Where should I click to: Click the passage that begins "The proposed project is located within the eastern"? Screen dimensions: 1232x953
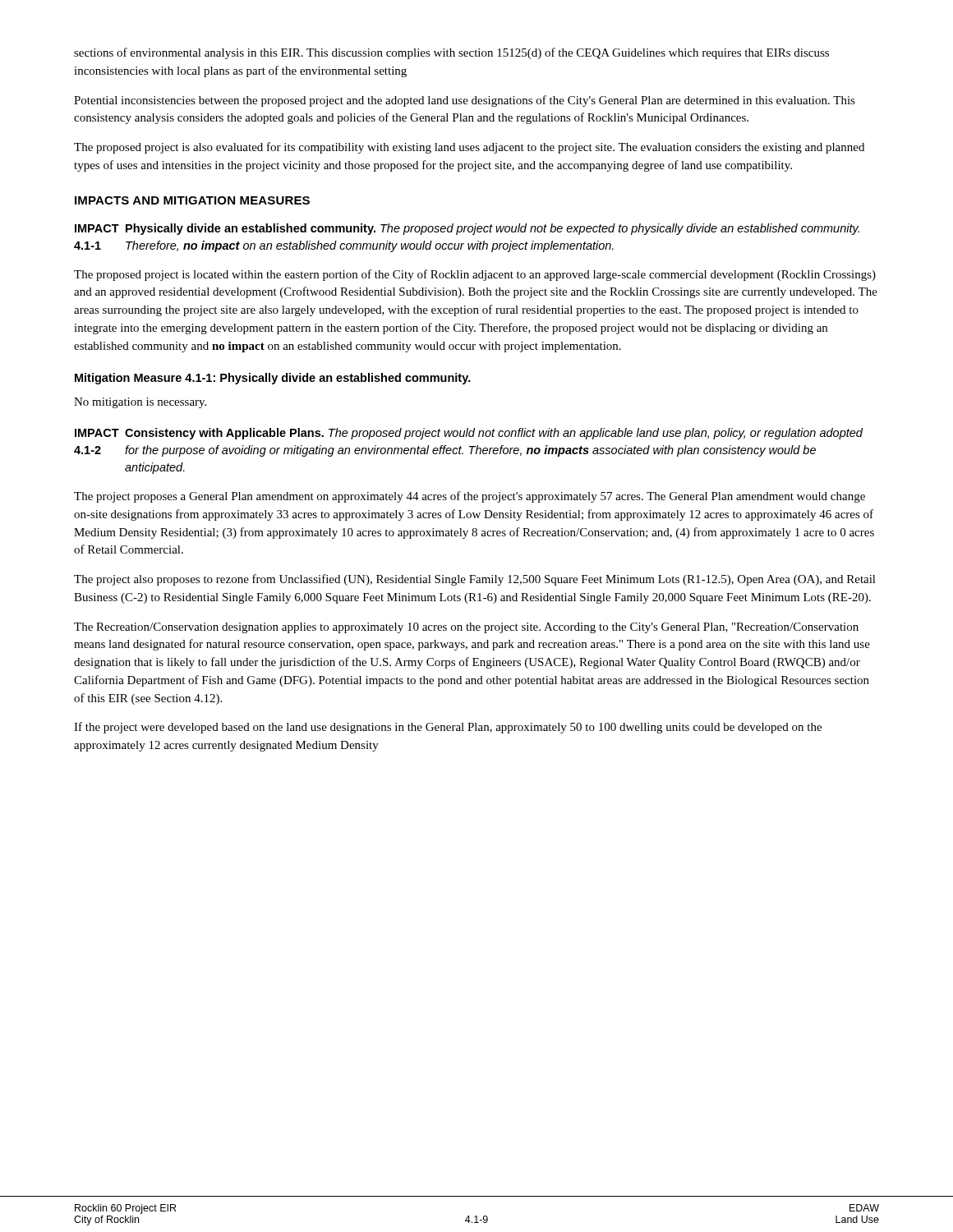(x=476, y=310)
